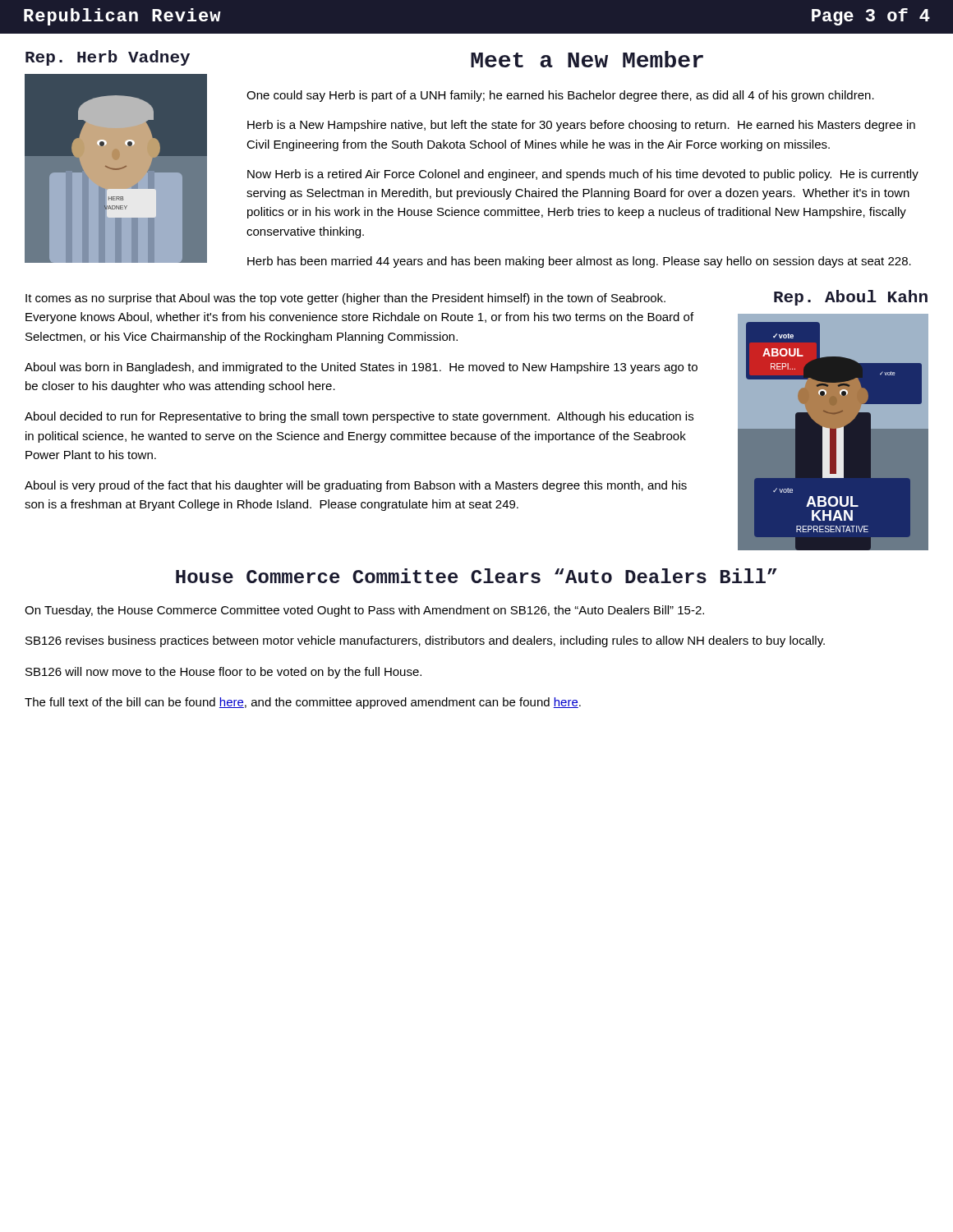Find the text block with the text "Now Herb is a retired"
This screenshot has height=1232, width=953.
(x=582, y=202)
